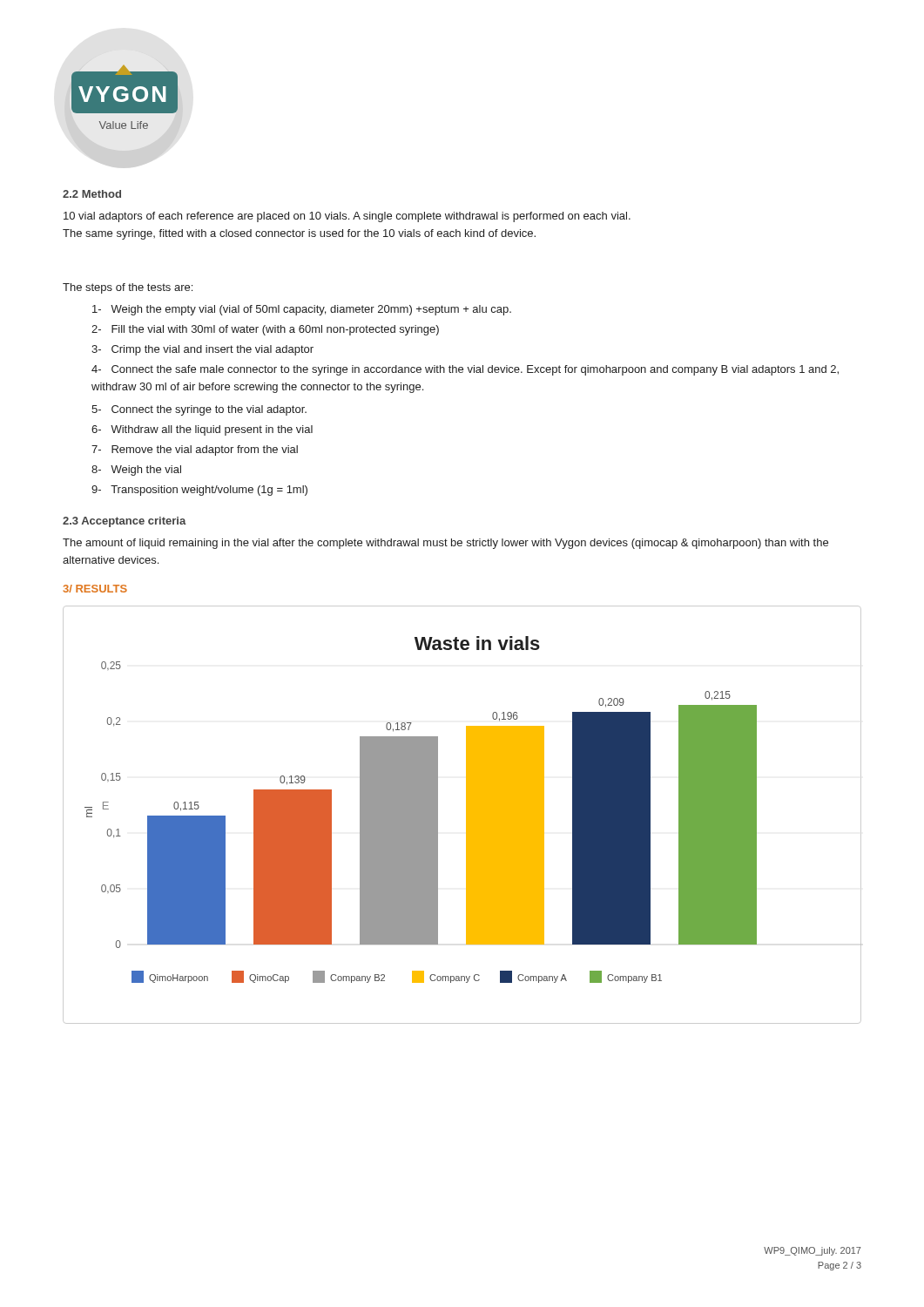
Task: Find the element starting "3- Crimp the vial and"
Action: [x=203, y=349]
